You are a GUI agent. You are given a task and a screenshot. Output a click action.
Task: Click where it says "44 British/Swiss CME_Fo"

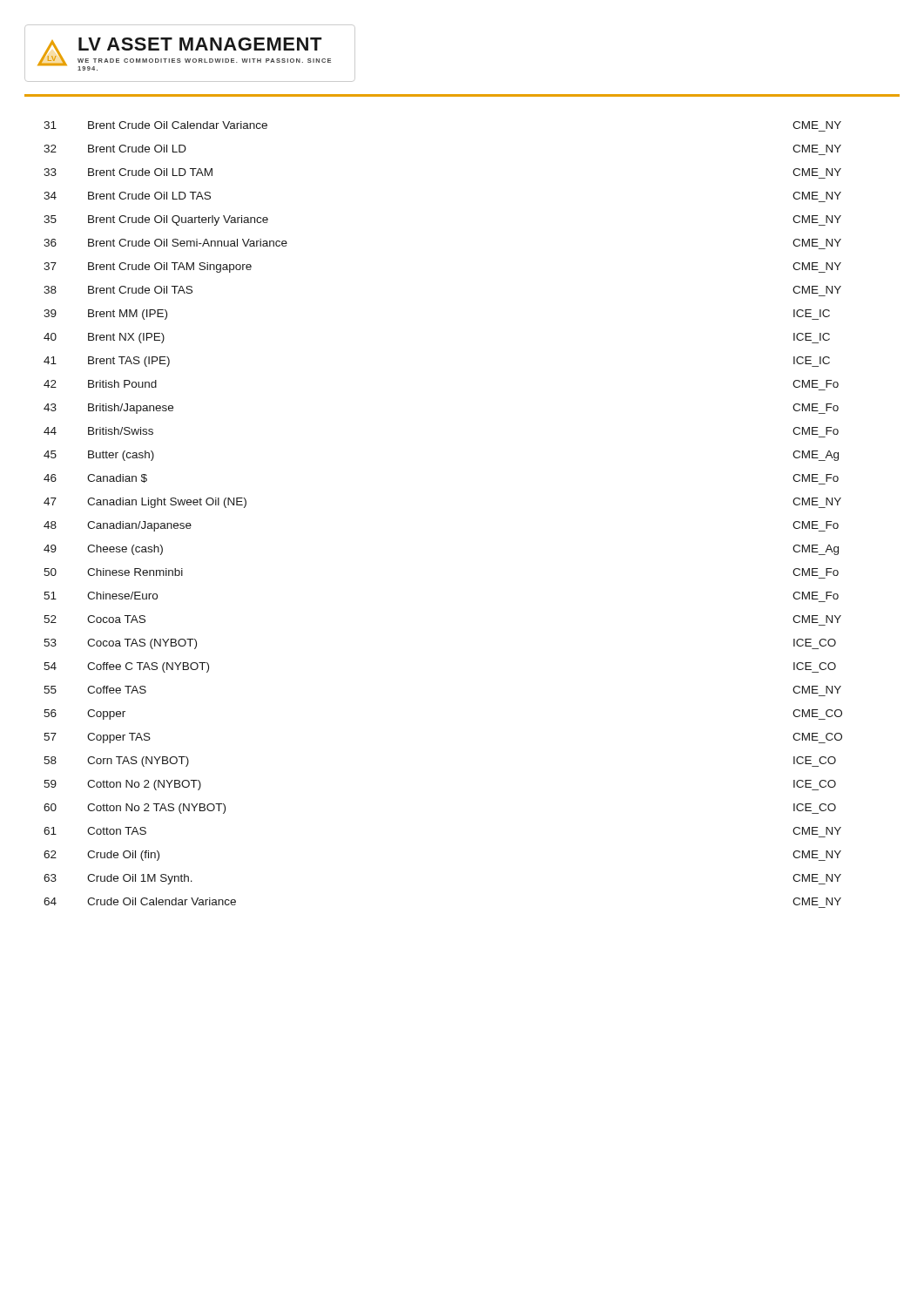(x=118, y=431)
